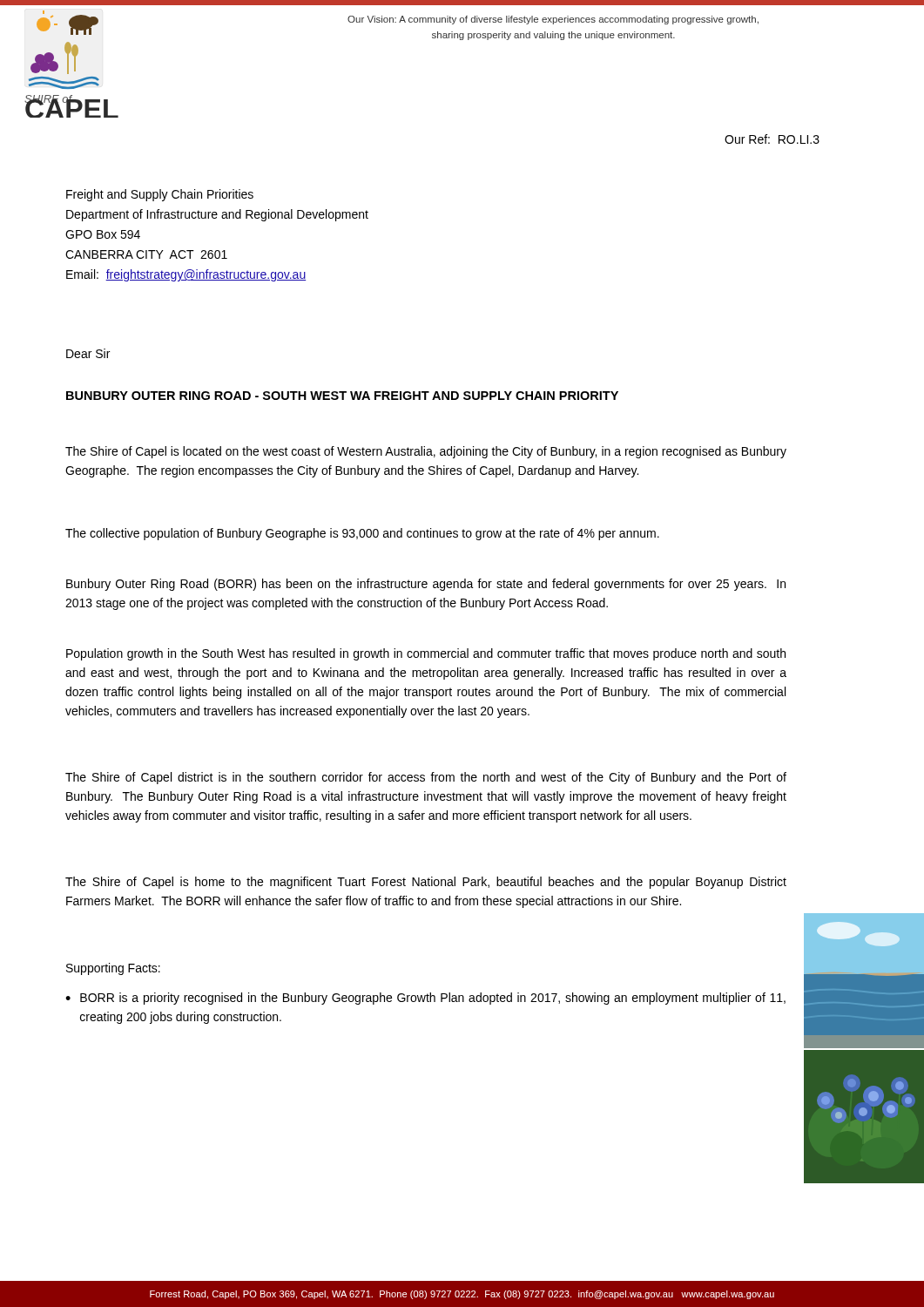Select the element starting "The collective population of Bunbury Geographe is"
The width and height of the screenshot is (924, 1307).
(363, 533)
